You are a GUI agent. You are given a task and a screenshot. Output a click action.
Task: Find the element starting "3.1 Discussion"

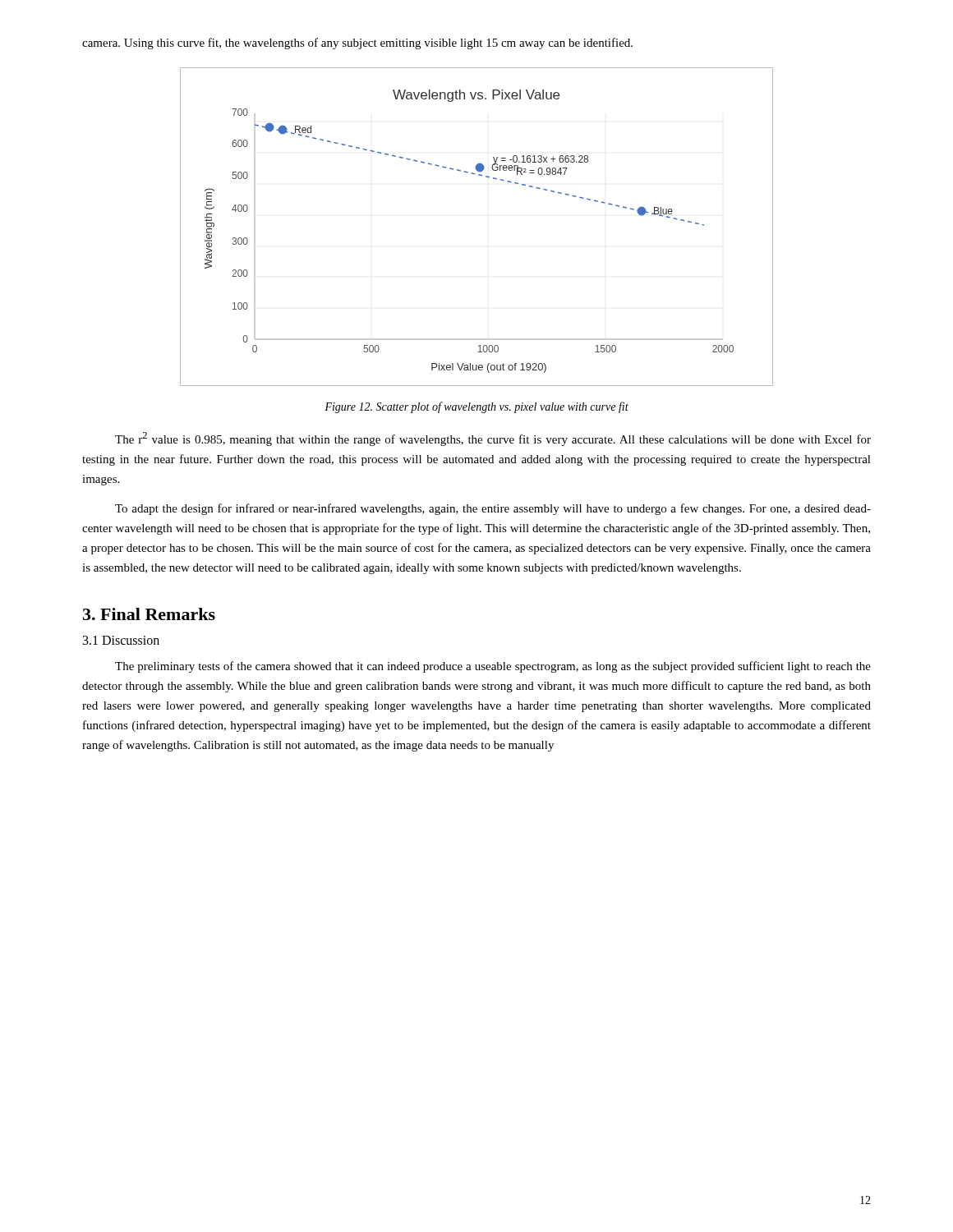(x=121, y=640)
